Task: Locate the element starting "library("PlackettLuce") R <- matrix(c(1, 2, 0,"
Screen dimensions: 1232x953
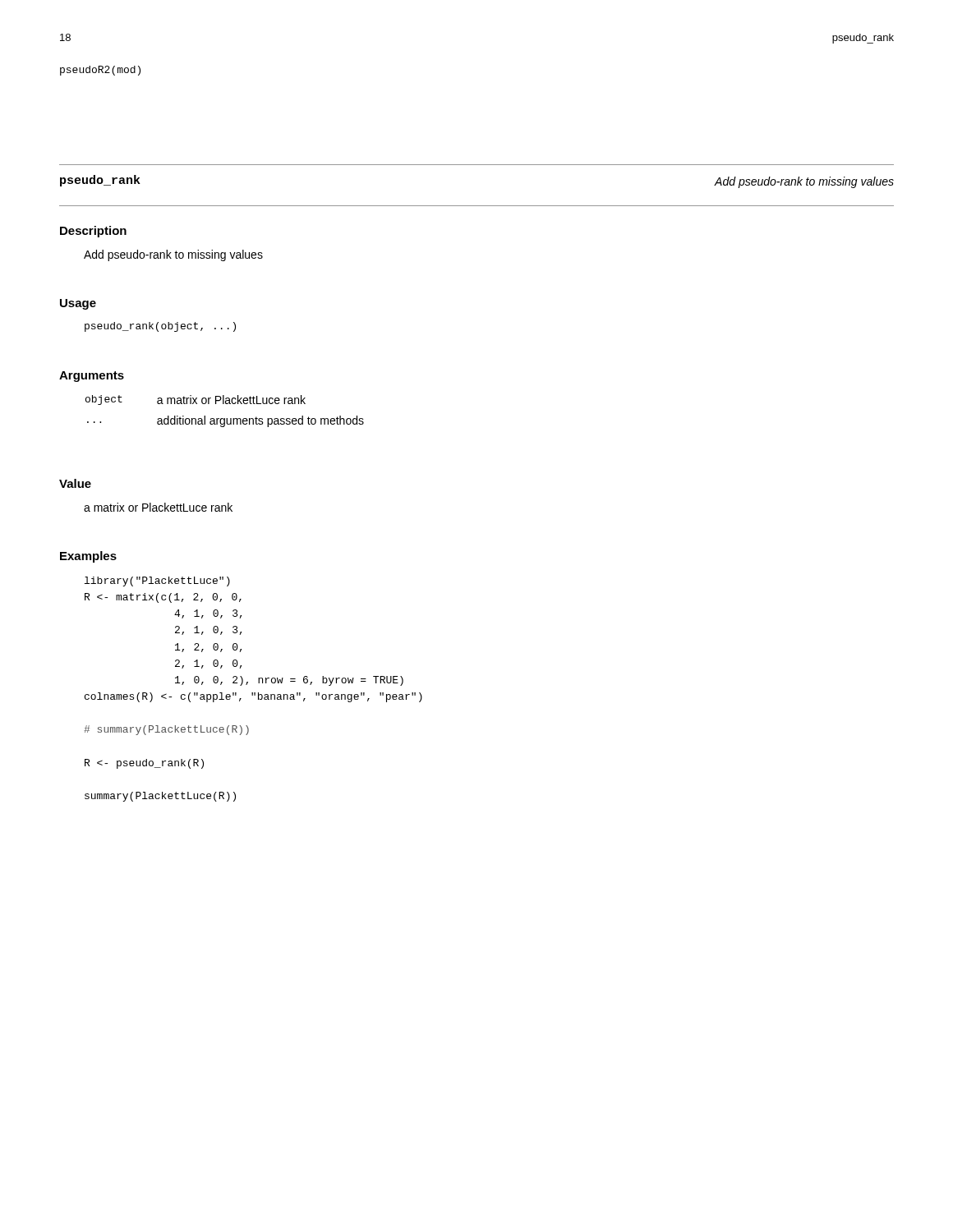Action: click(254, 689)
